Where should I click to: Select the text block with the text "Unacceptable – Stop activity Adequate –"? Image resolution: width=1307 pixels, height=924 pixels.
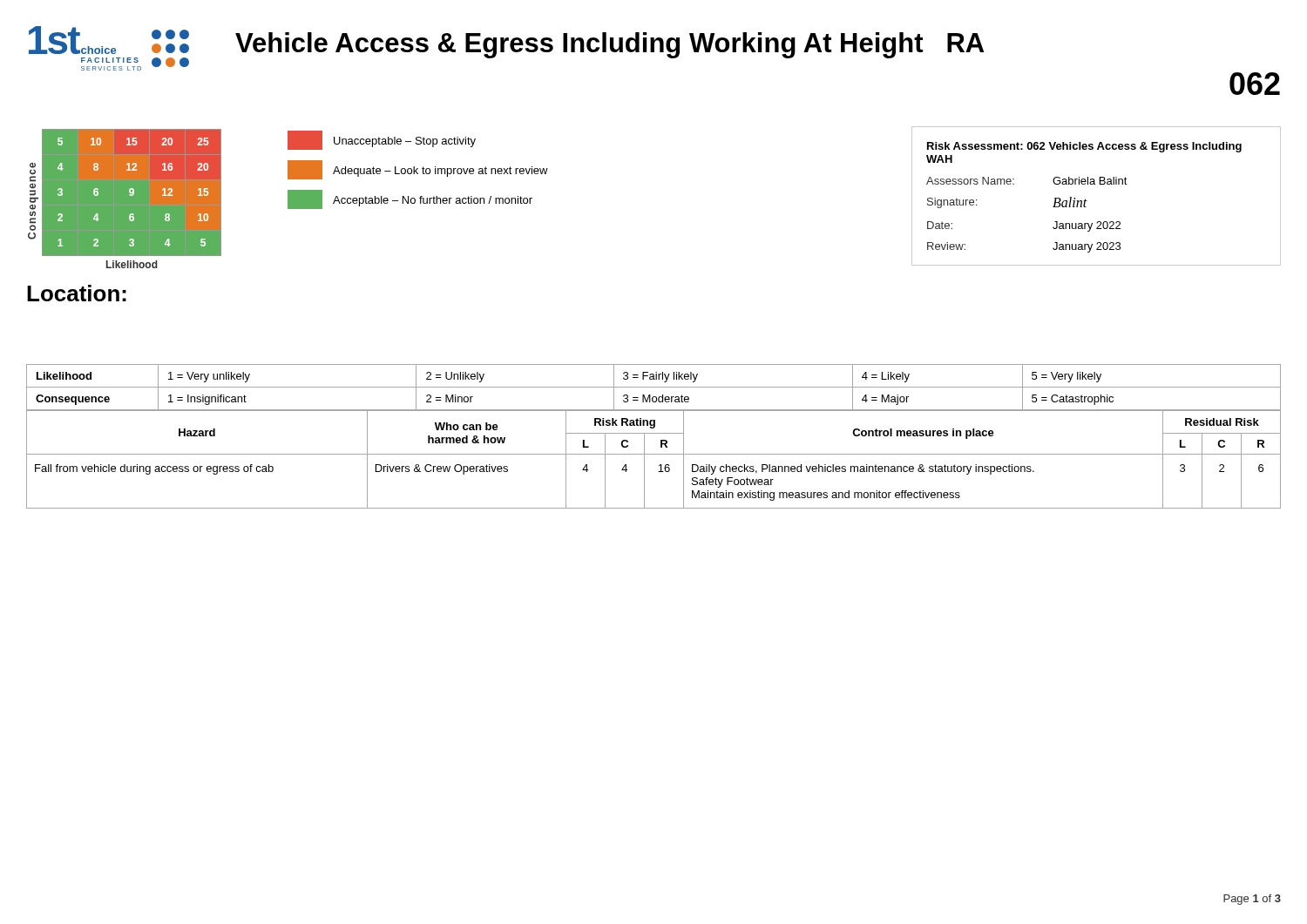click(x=449, y=170)
